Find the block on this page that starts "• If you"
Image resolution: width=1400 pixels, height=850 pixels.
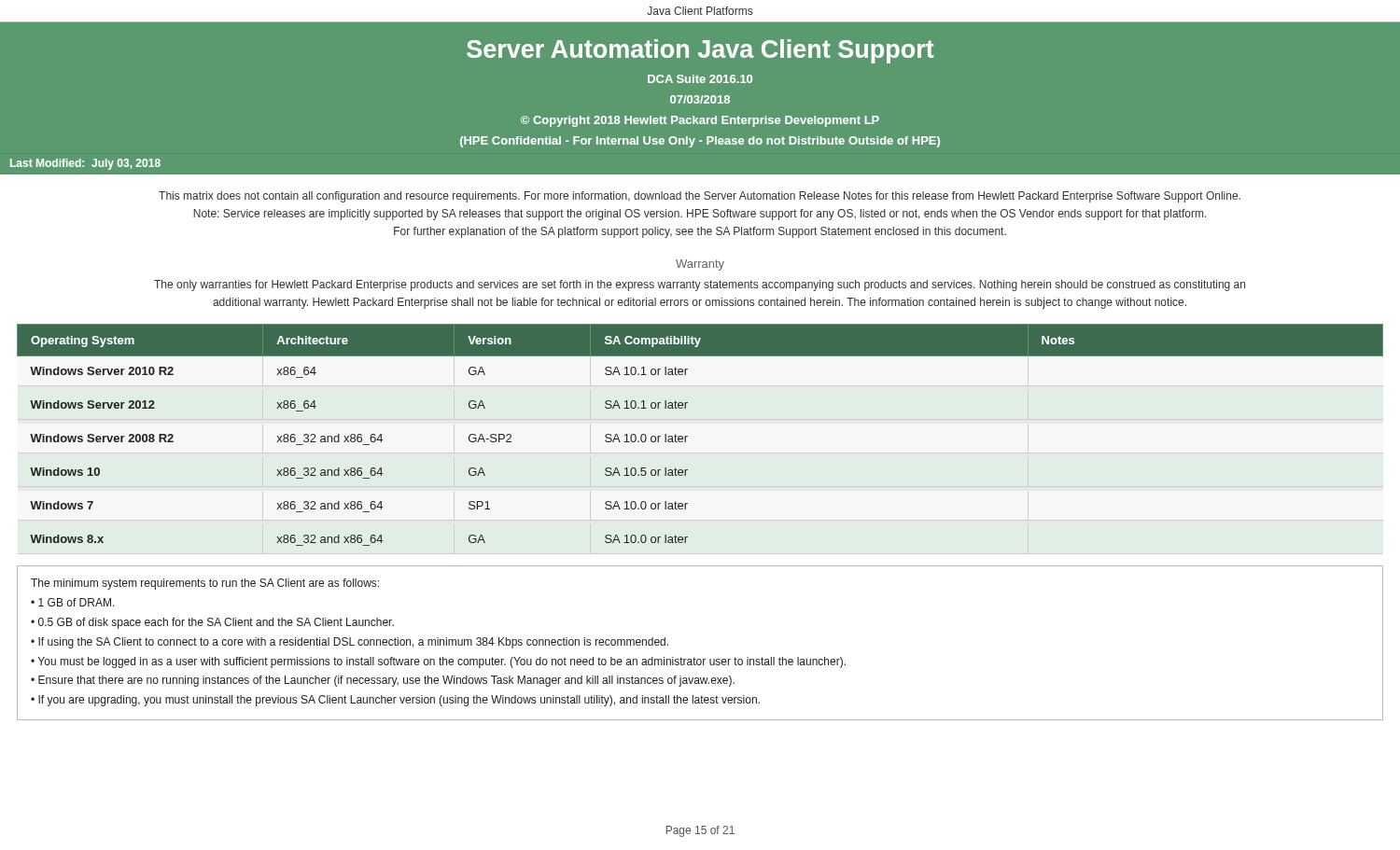coord(396,700)
